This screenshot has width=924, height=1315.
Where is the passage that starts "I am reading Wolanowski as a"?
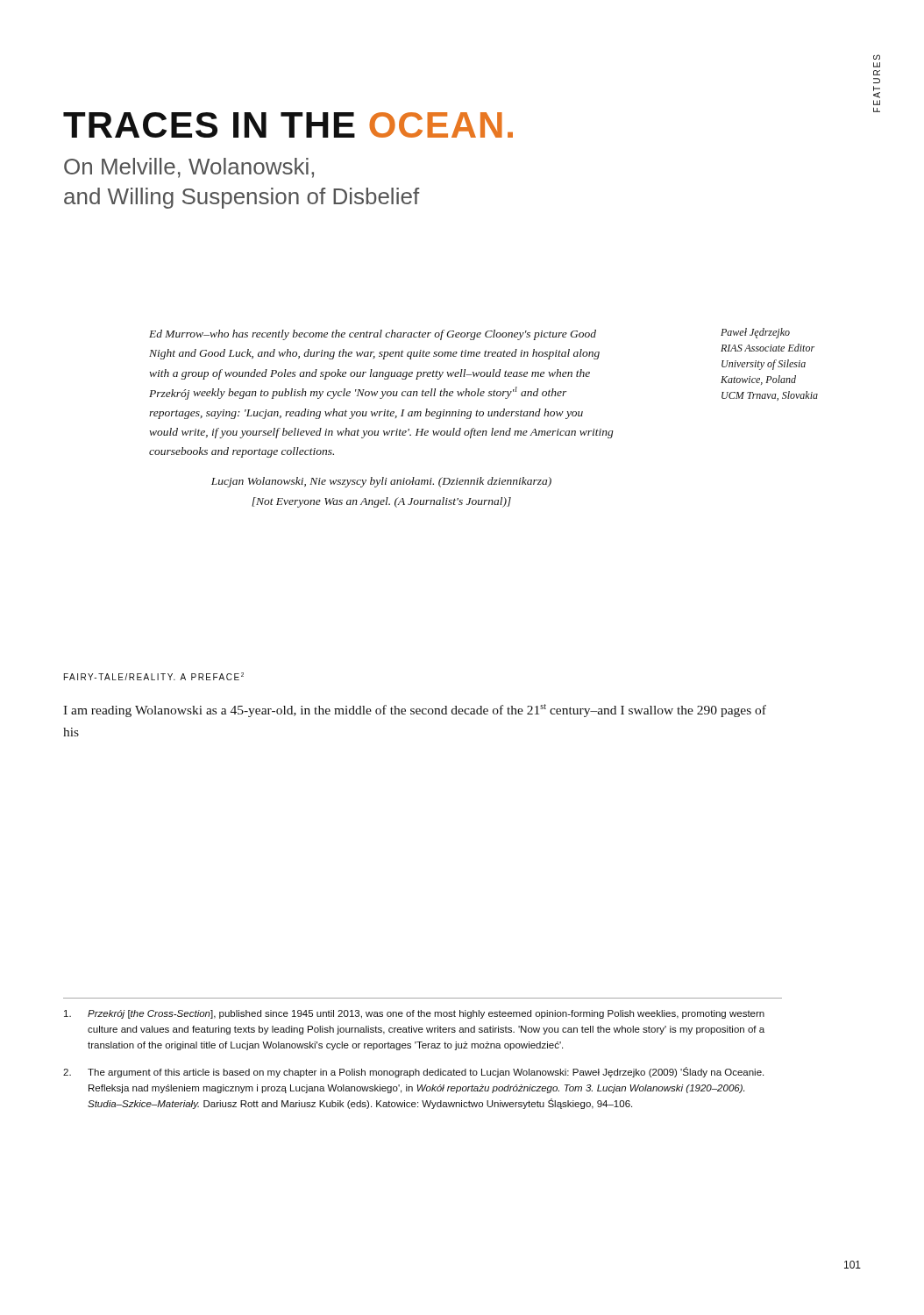click(415, 720)
